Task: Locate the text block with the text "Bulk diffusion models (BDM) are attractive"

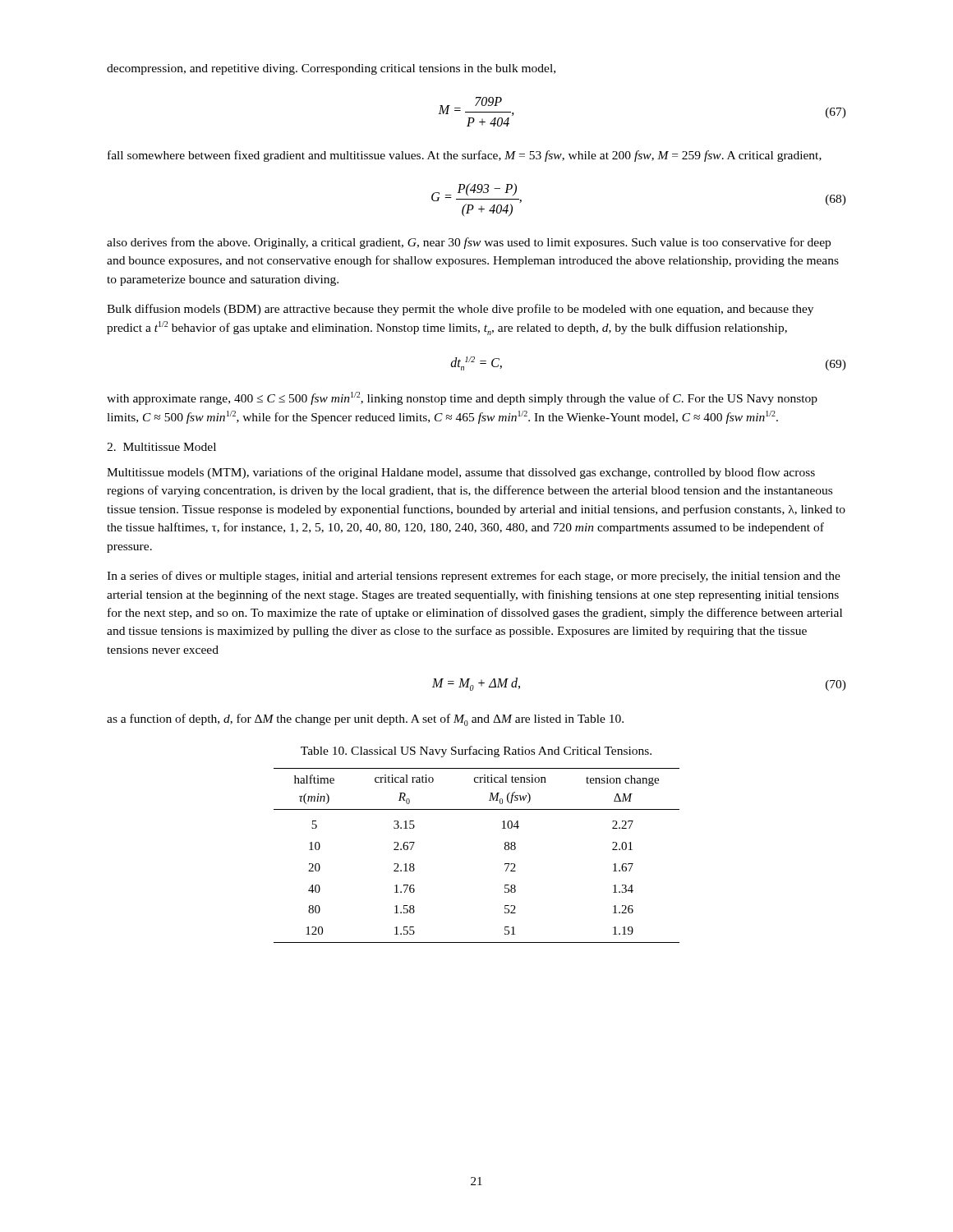Action: point(460,319)
